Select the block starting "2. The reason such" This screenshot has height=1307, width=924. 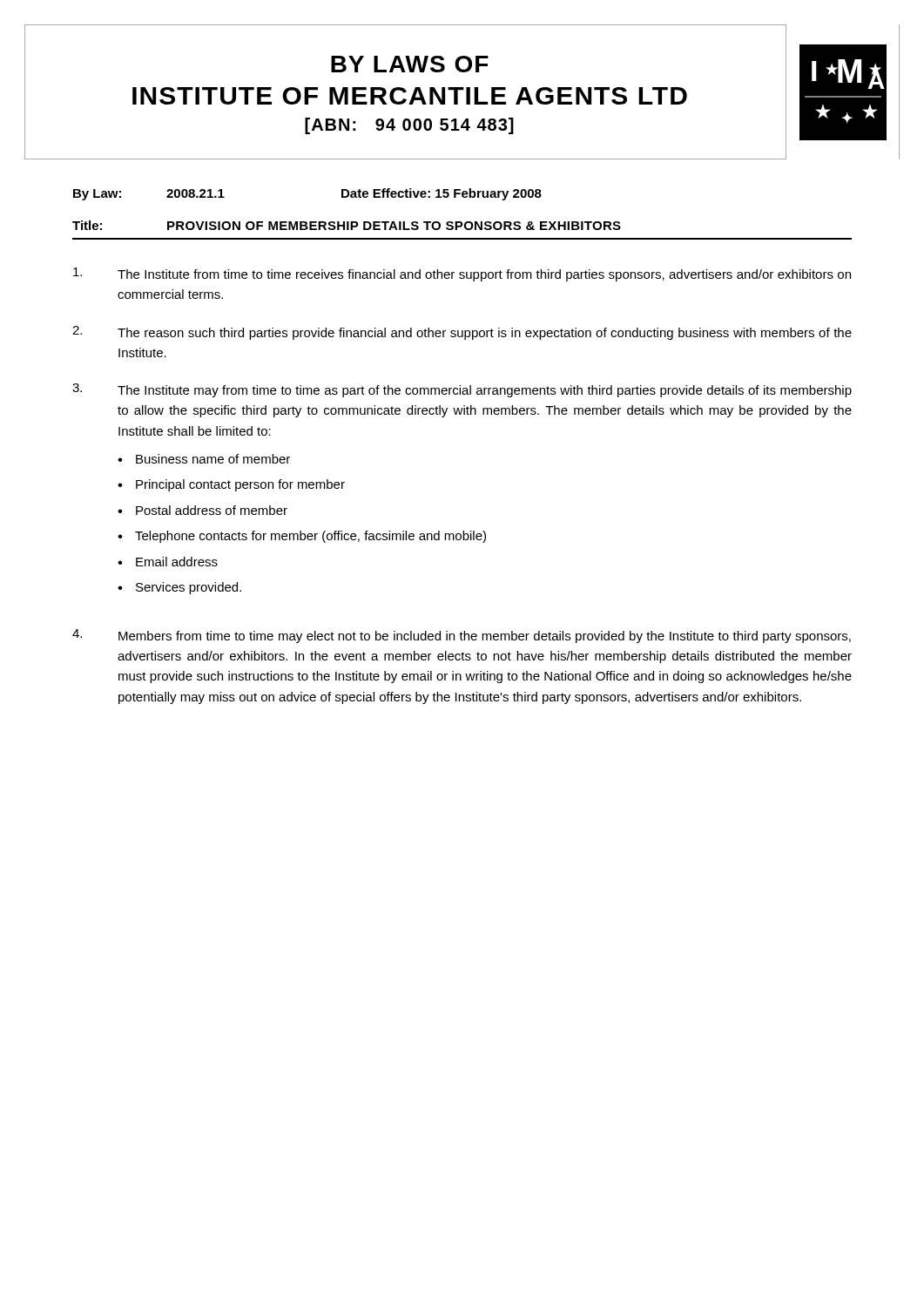pos(462,342)
